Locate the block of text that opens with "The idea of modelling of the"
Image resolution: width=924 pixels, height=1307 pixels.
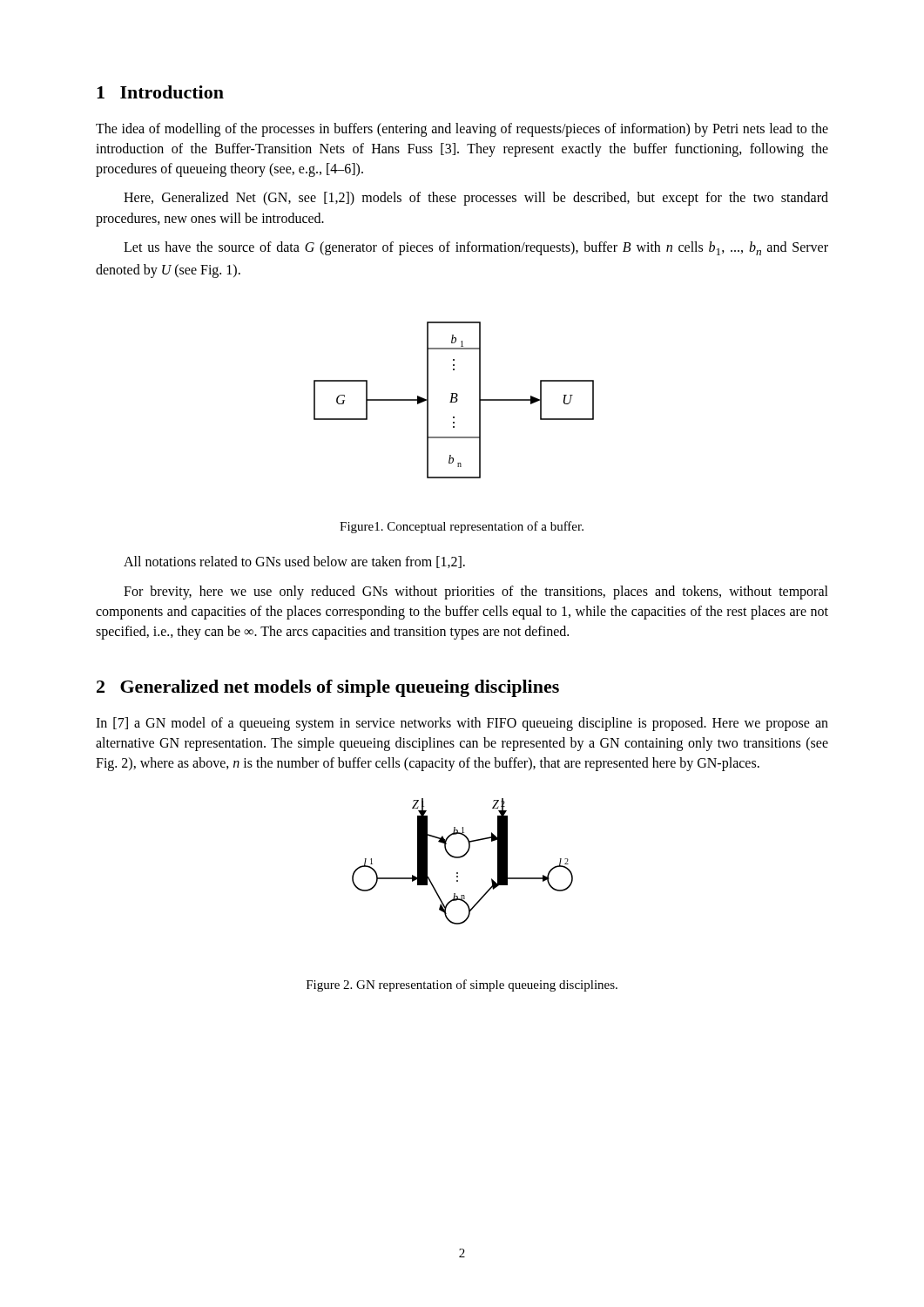462,149
